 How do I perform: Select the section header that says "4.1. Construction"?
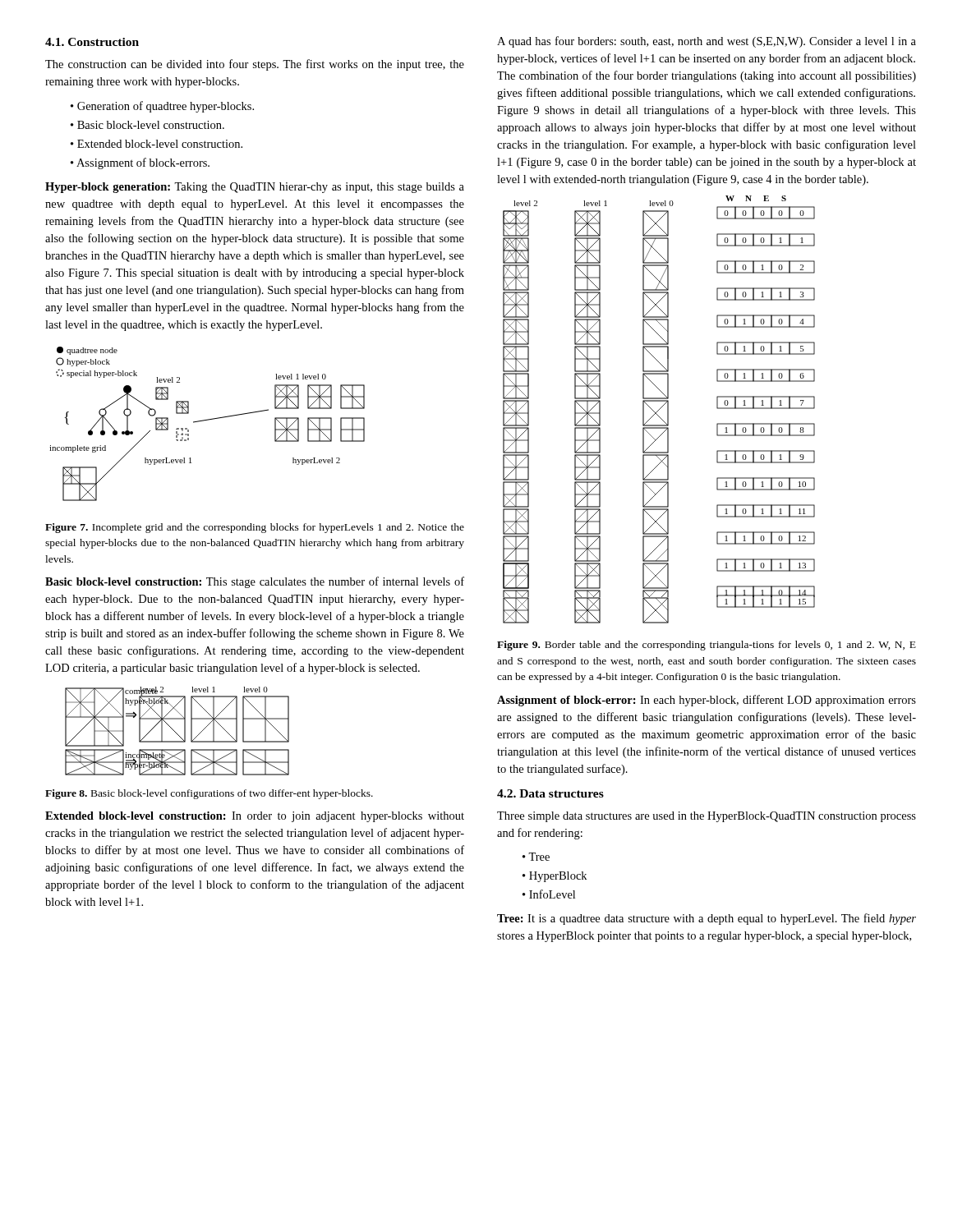click(x=92, y=41)
